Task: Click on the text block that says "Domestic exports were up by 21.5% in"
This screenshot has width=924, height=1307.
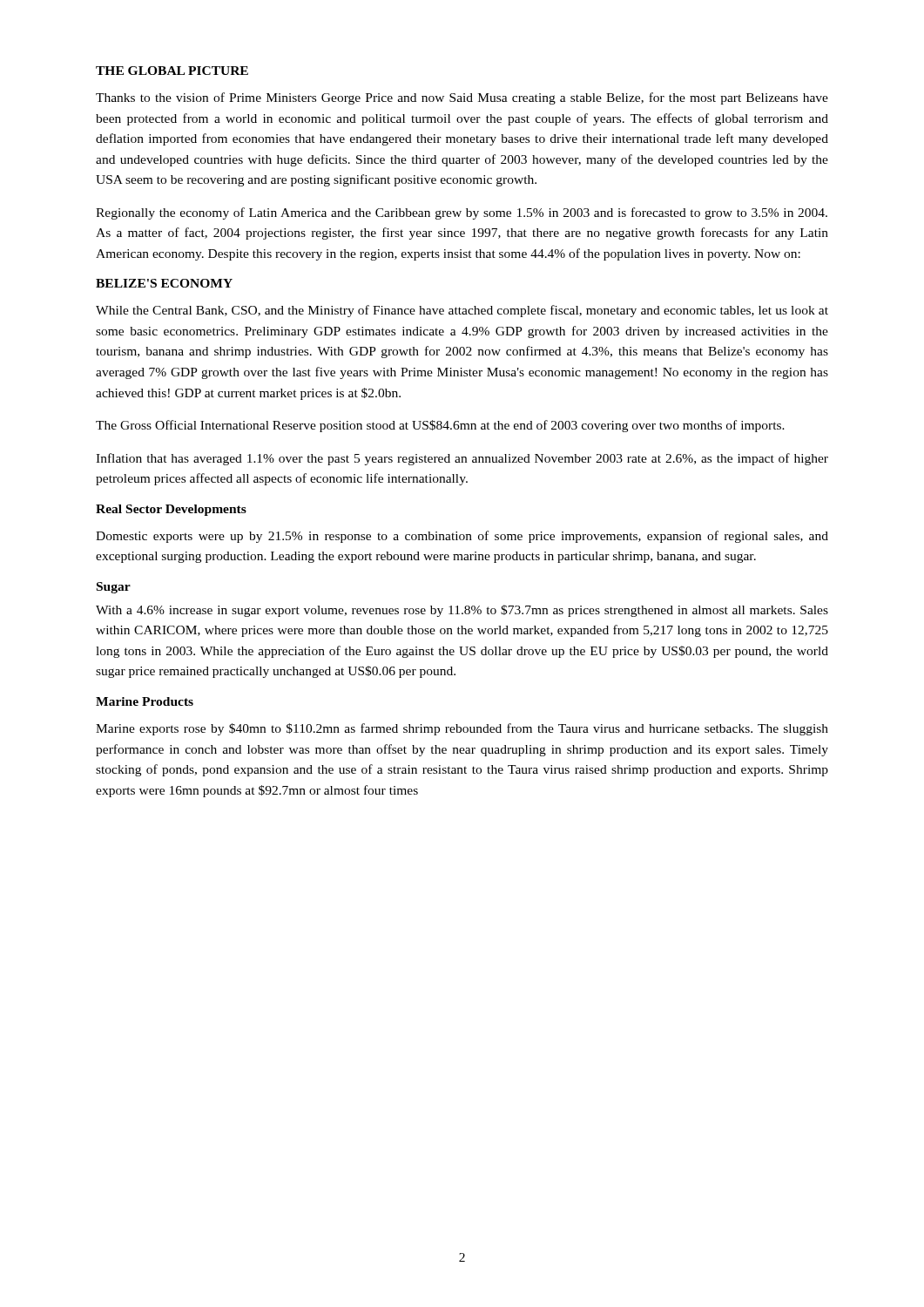Action: pyautogui.click(x=462, y=545)
